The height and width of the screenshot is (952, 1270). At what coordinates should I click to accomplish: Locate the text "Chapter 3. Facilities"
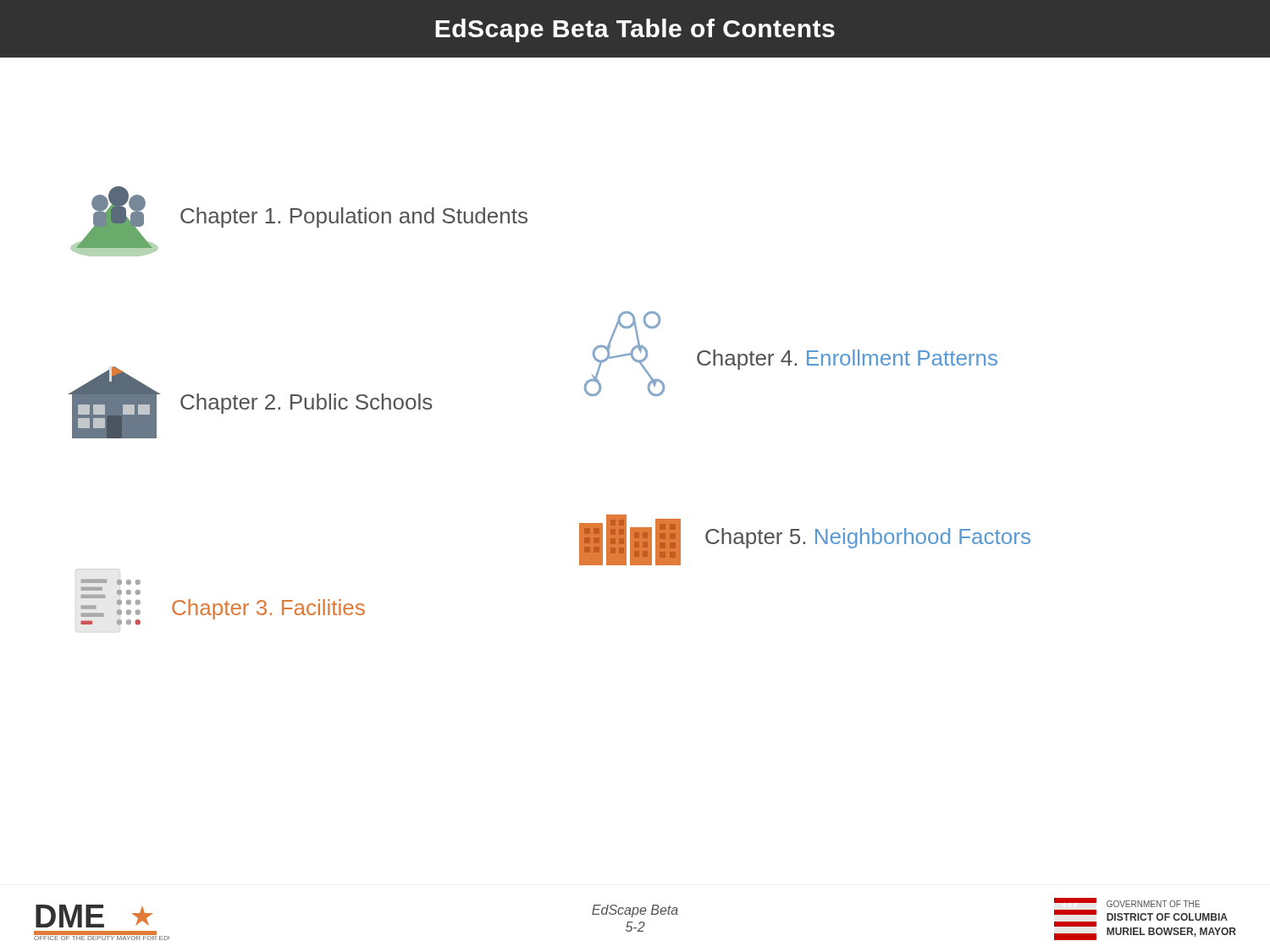coord(217,608)
